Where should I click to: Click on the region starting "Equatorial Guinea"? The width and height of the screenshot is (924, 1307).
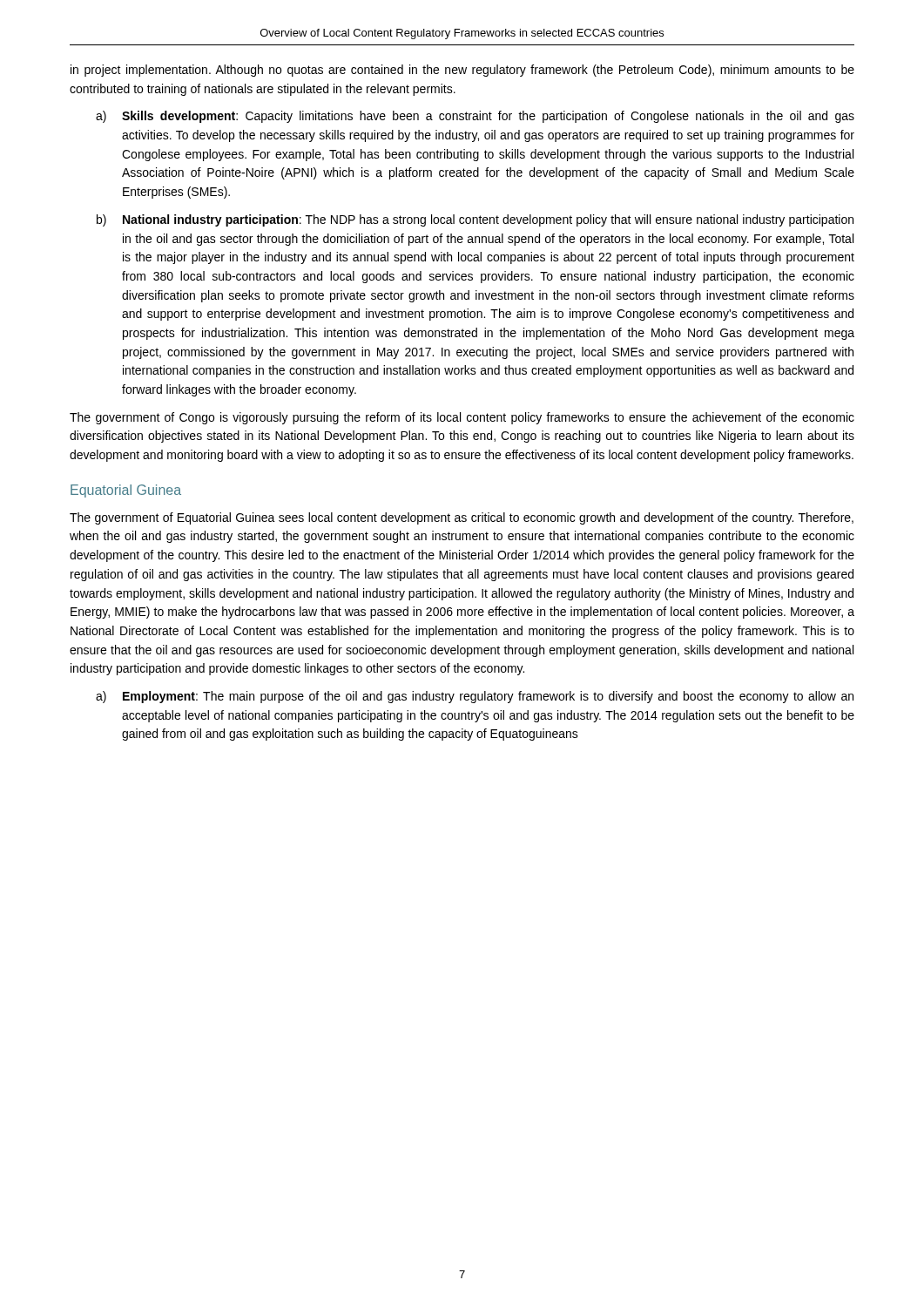(125, 490)
